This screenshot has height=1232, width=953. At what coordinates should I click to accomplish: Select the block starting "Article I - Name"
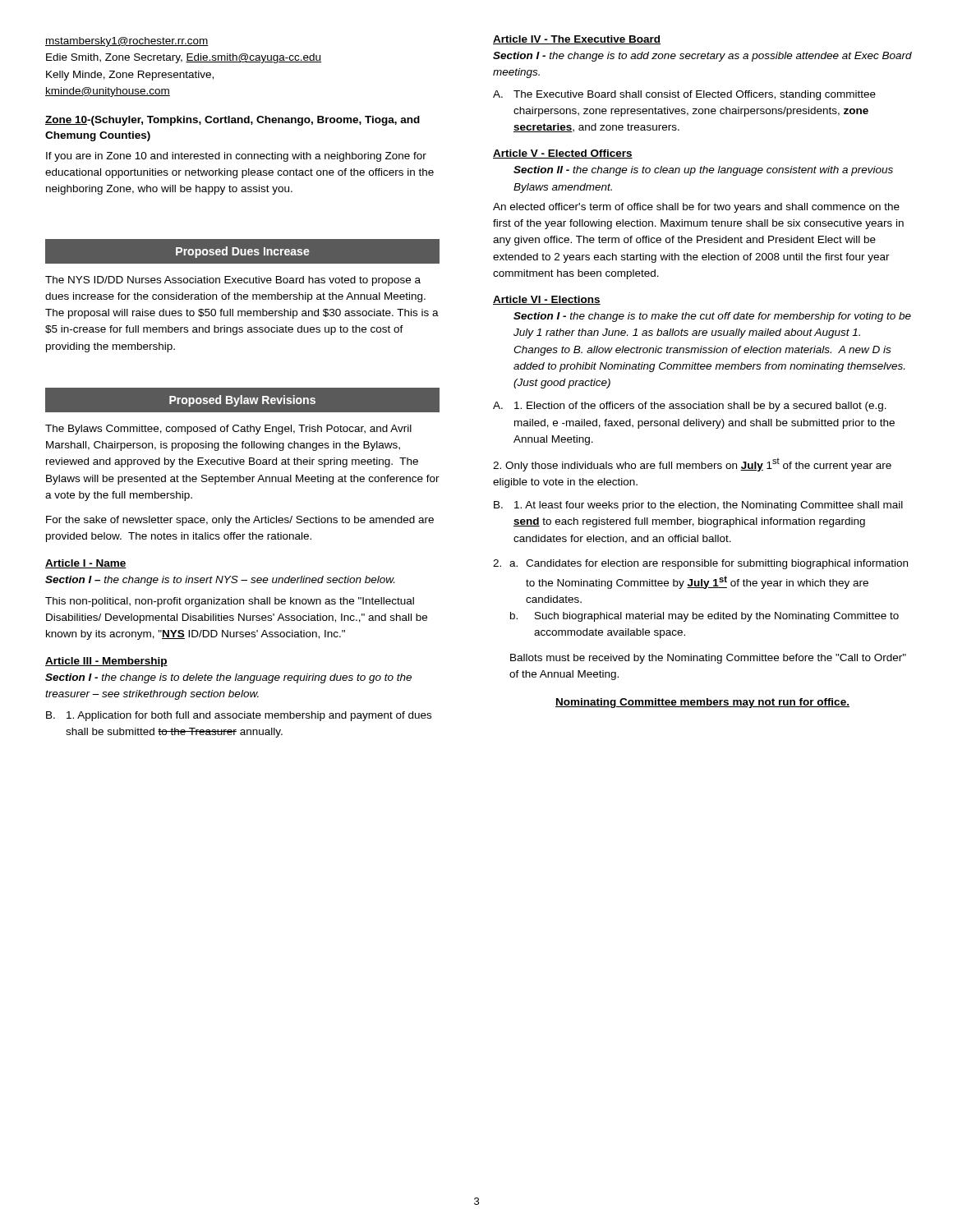pos(86,563)
